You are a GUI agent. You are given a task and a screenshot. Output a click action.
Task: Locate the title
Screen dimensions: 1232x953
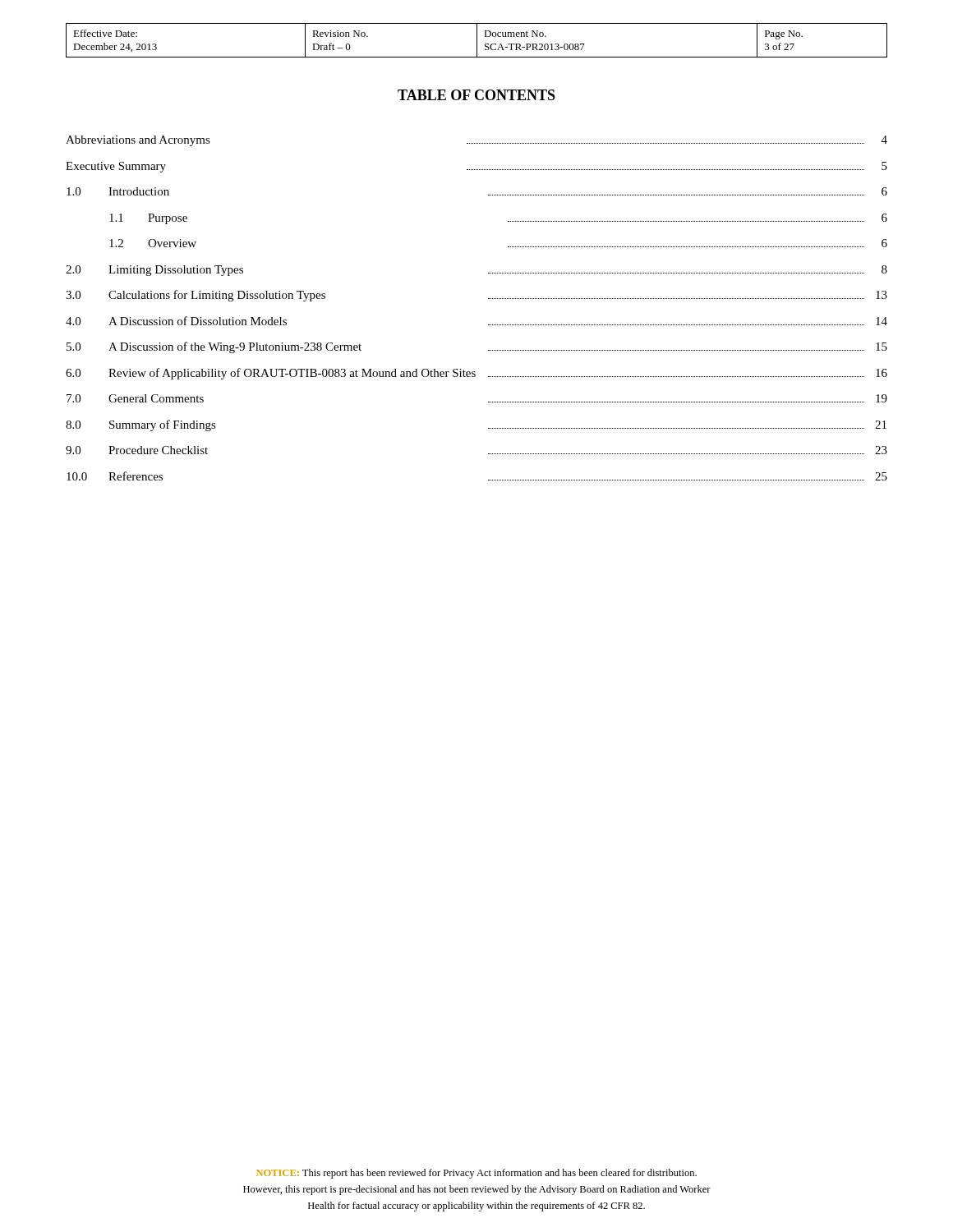coord(476,95)
